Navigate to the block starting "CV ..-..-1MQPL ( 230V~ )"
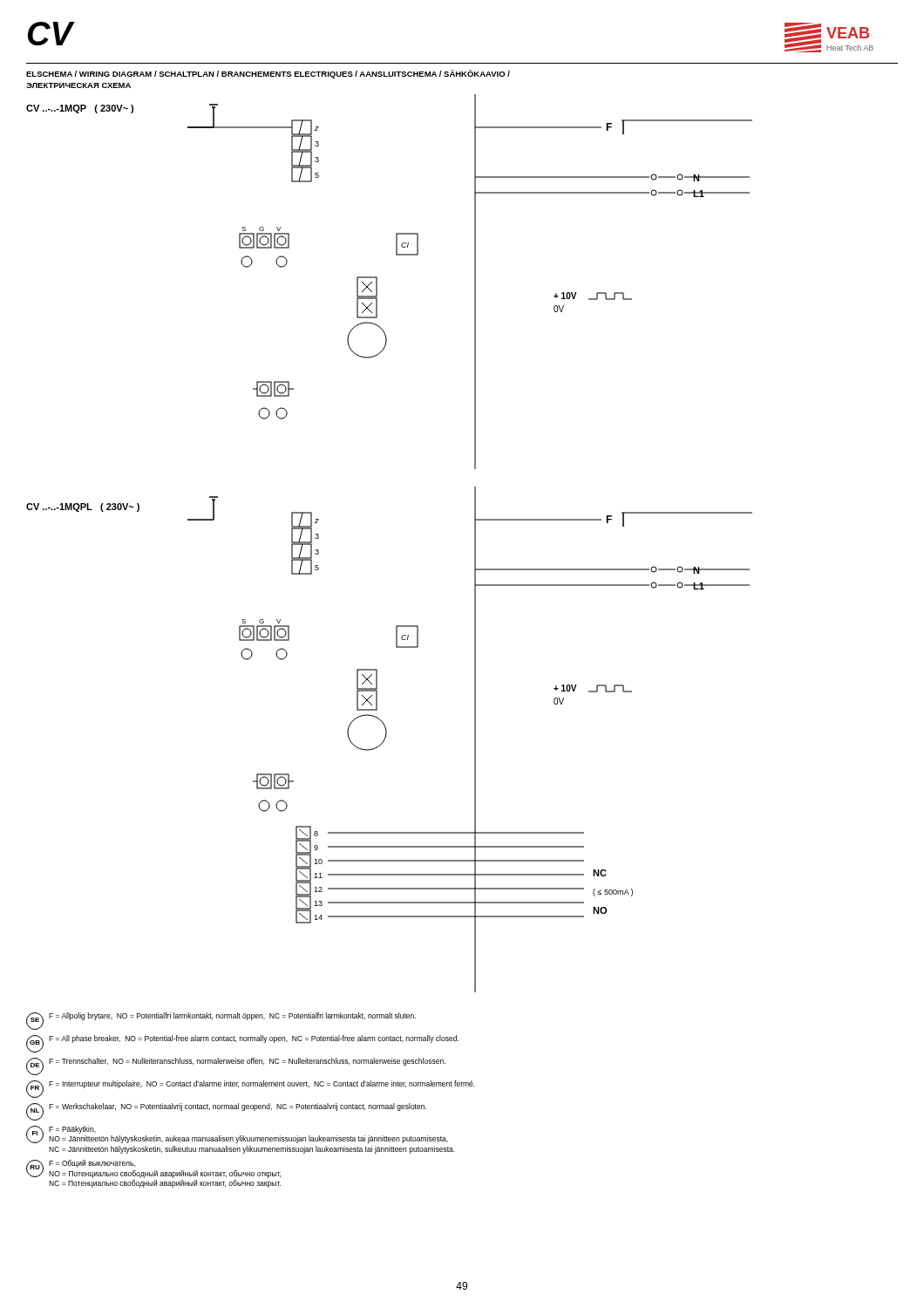The image size is (924, 1308). point(83,507)
